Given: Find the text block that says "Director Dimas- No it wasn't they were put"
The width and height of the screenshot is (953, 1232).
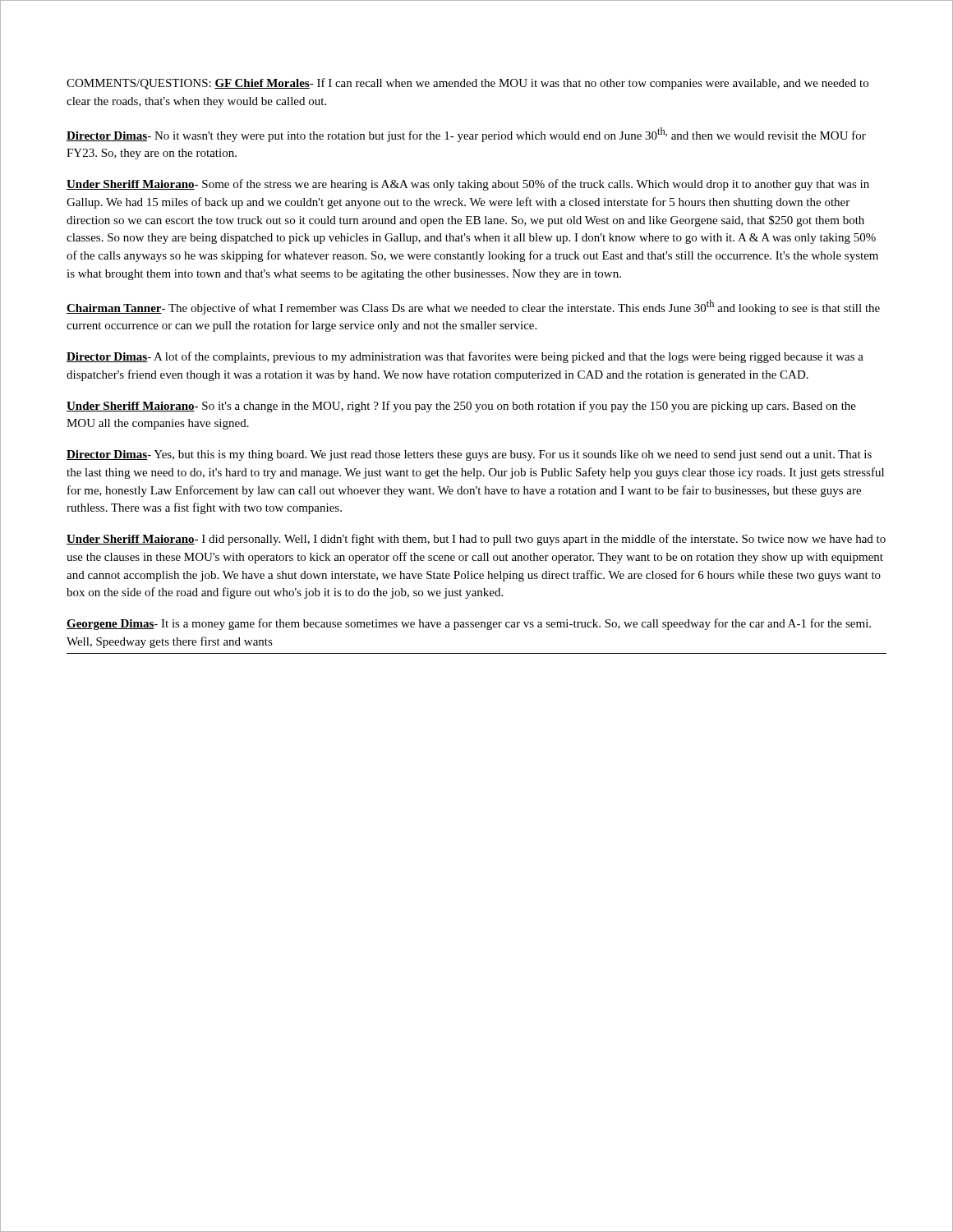Looking at the screenshot, I should coord(466,142).
